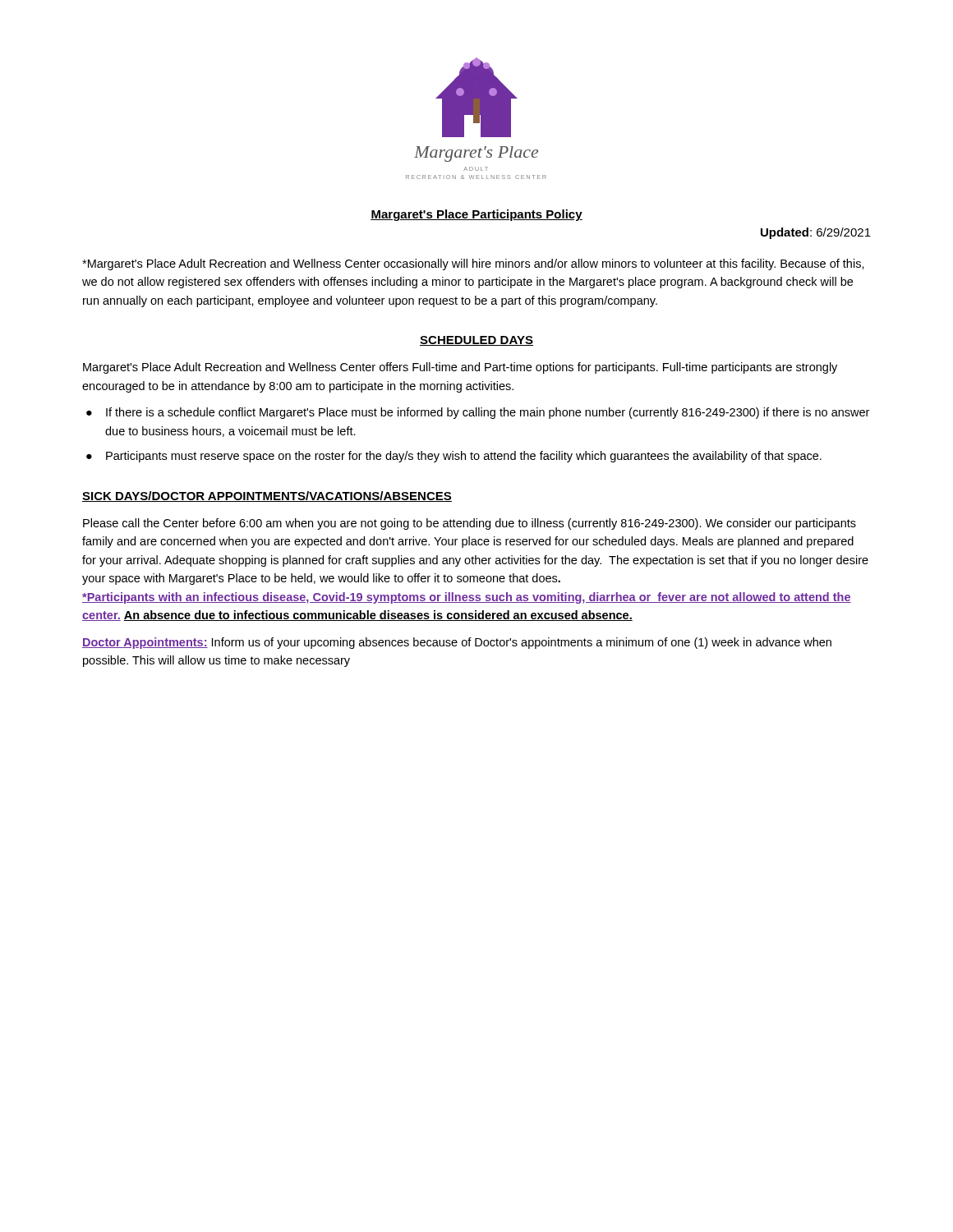
Task: Point to the text starting "Margaret's Place Participants Policy"
Action: click(x=476, y=214)
